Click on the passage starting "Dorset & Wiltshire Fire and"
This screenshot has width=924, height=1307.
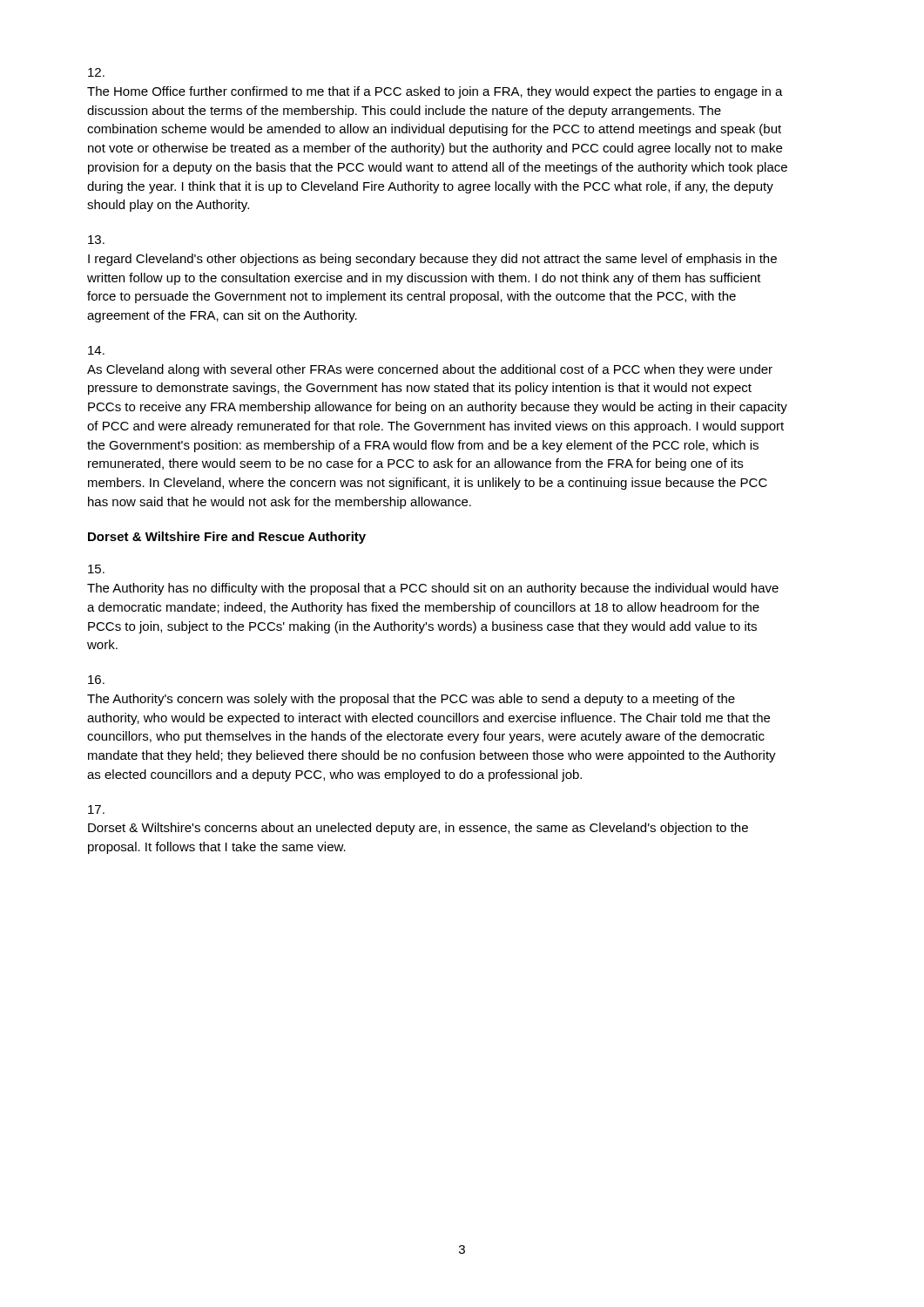coord(227,536)
